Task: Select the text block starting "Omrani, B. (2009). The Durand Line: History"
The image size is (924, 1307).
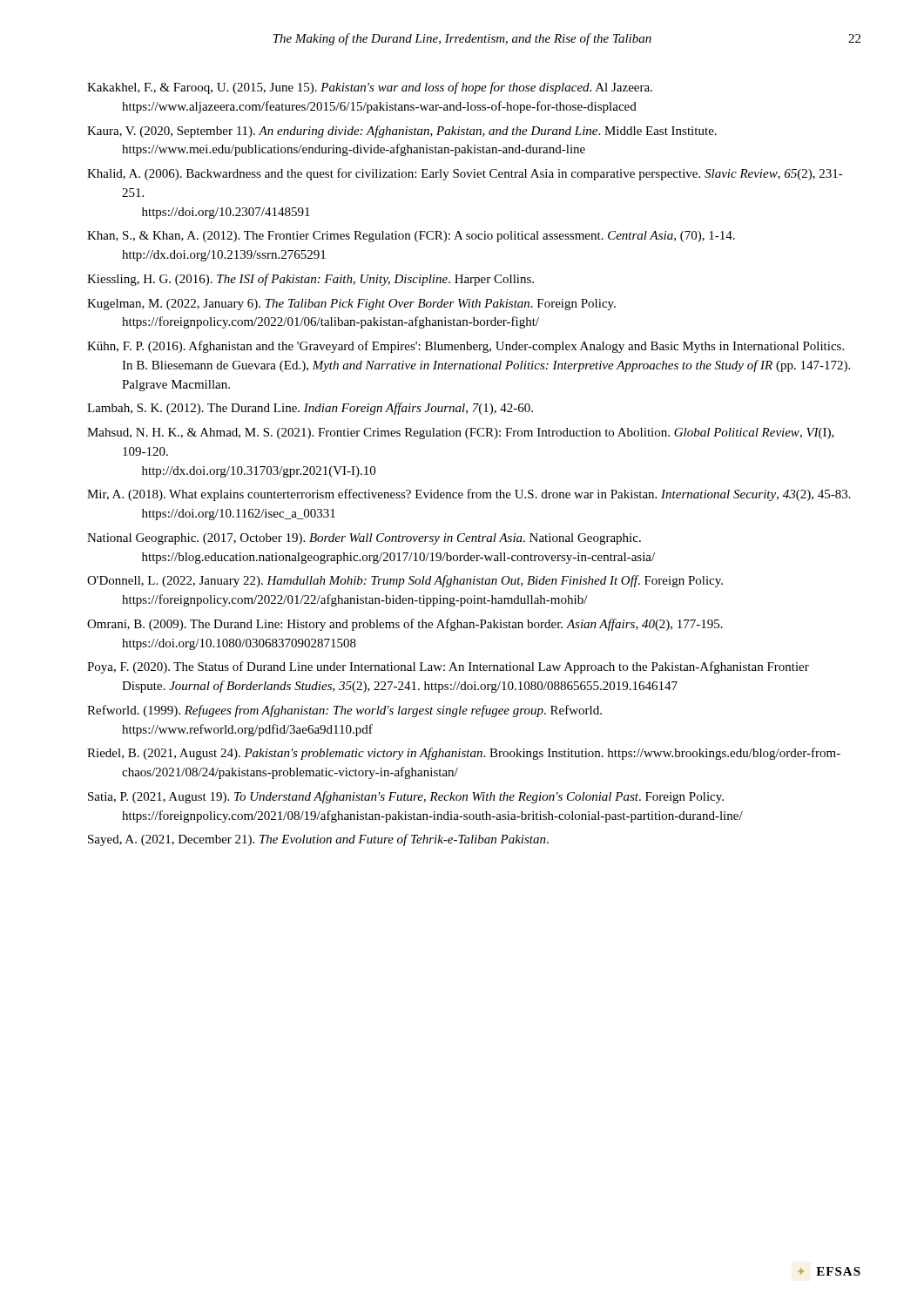Action: [405, 633]
